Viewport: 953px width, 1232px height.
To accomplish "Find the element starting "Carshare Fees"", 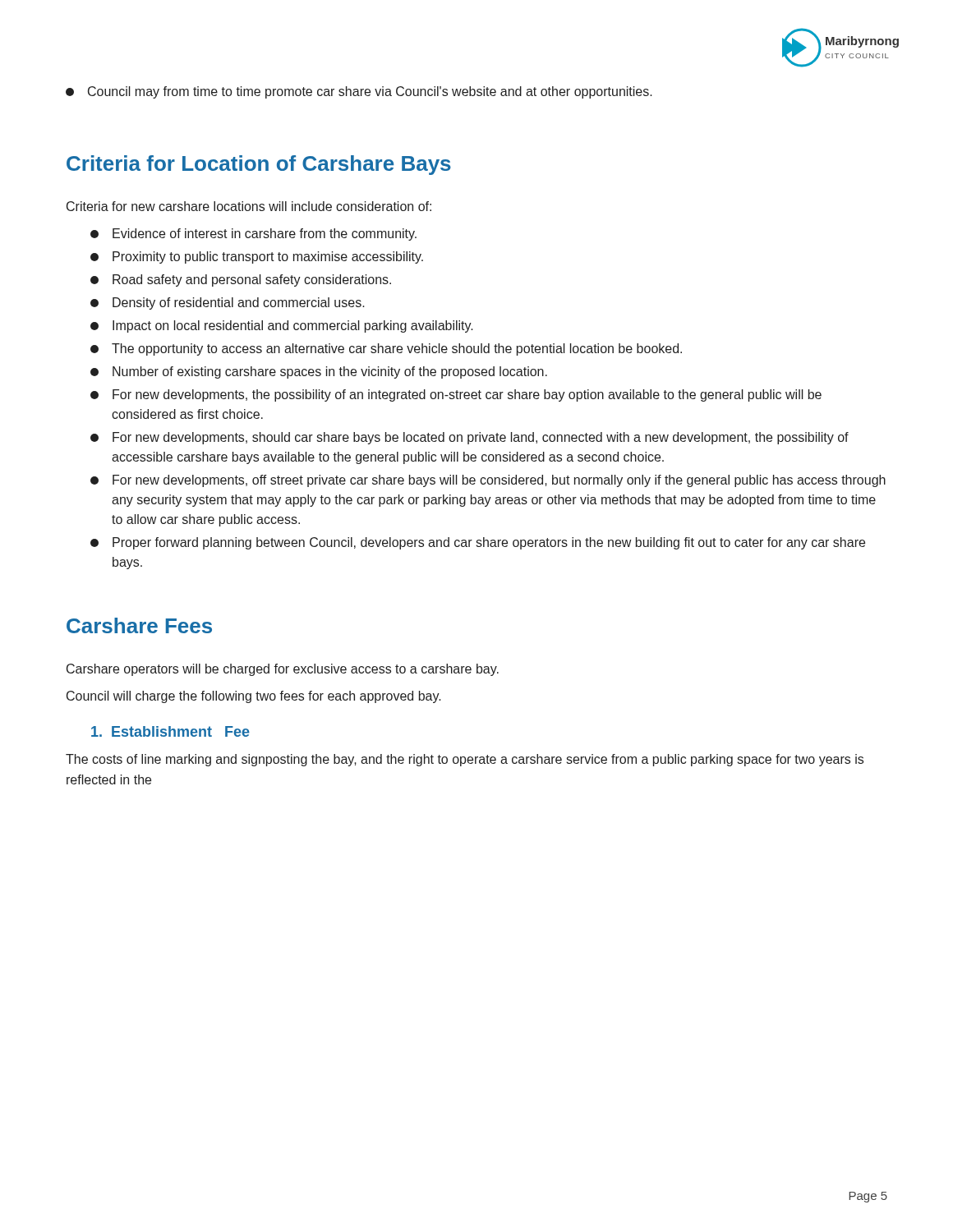I will [x=139, y=625].
